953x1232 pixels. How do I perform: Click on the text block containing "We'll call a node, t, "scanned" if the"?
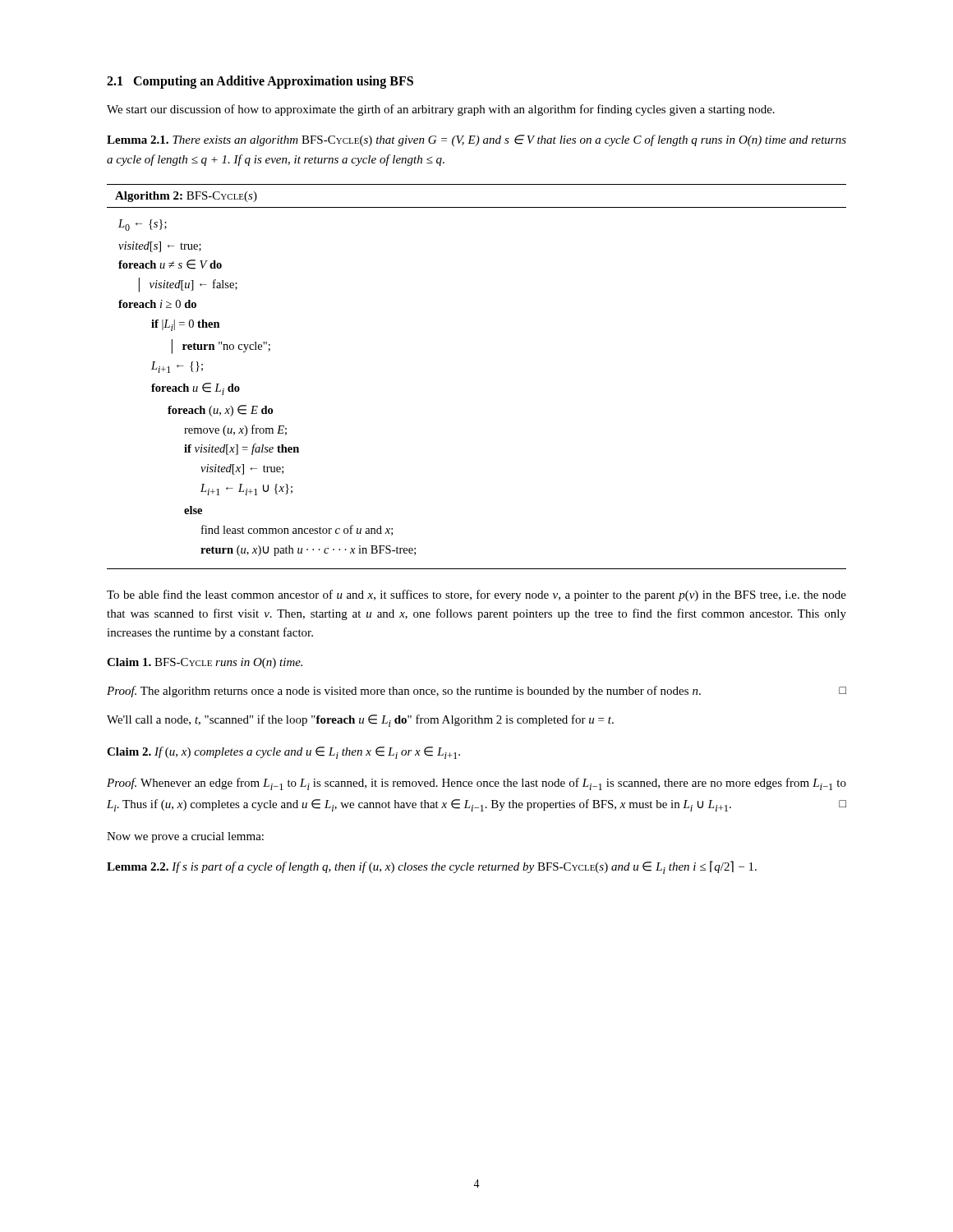tap(476, 721)
